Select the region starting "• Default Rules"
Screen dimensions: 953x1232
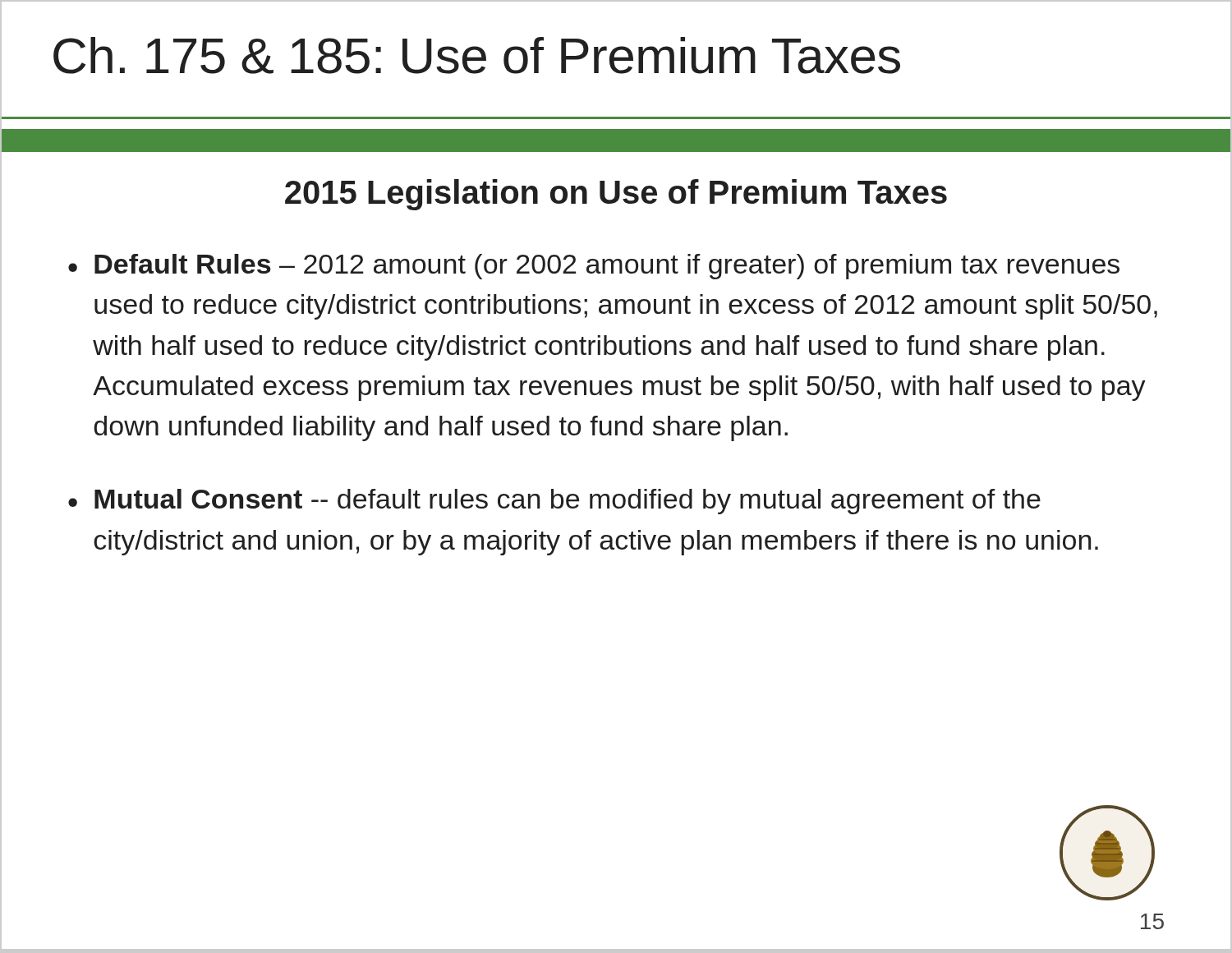[x=616, y=345]
